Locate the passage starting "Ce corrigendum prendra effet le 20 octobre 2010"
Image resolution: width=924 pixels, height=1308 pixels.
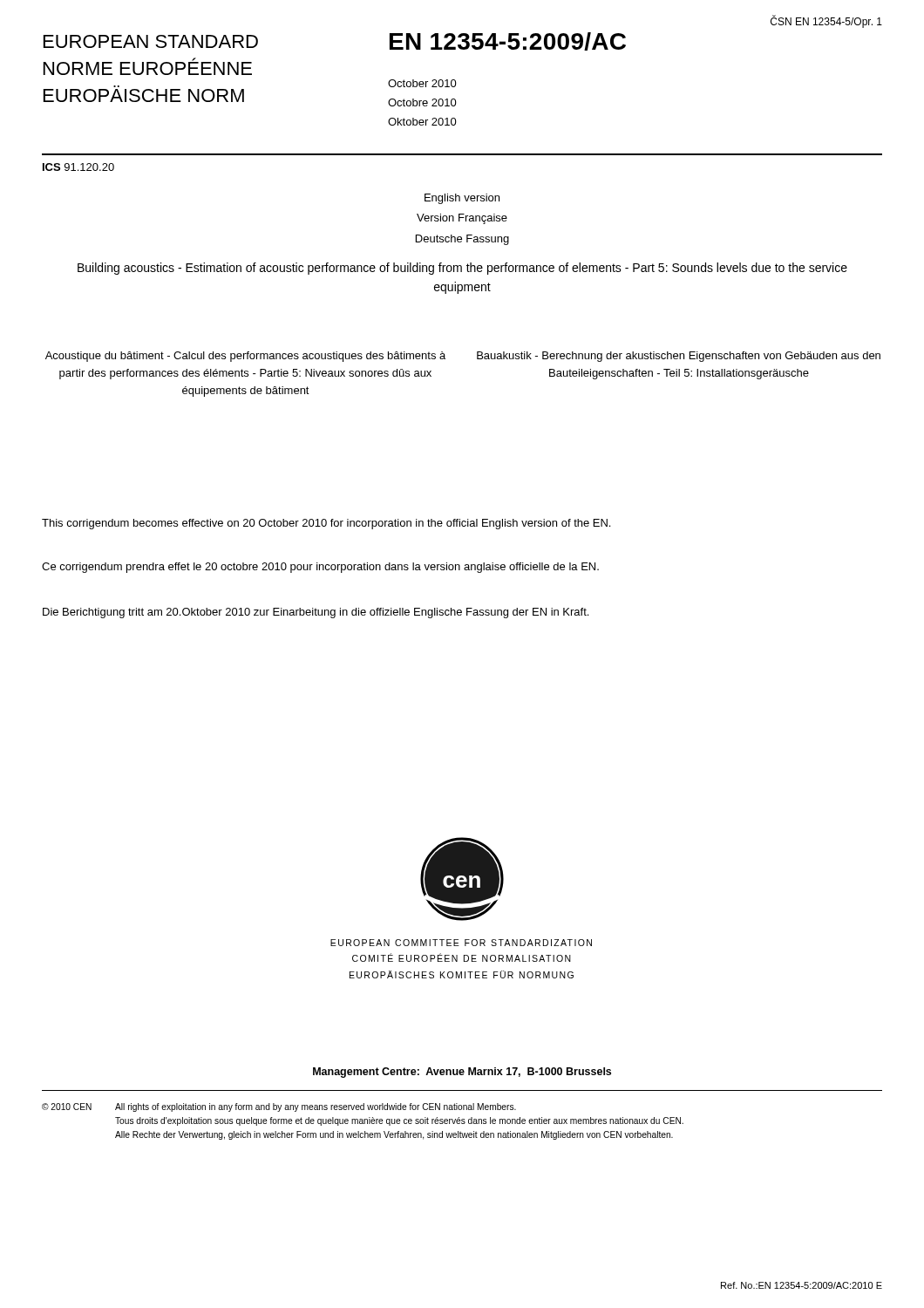[321, 566]
